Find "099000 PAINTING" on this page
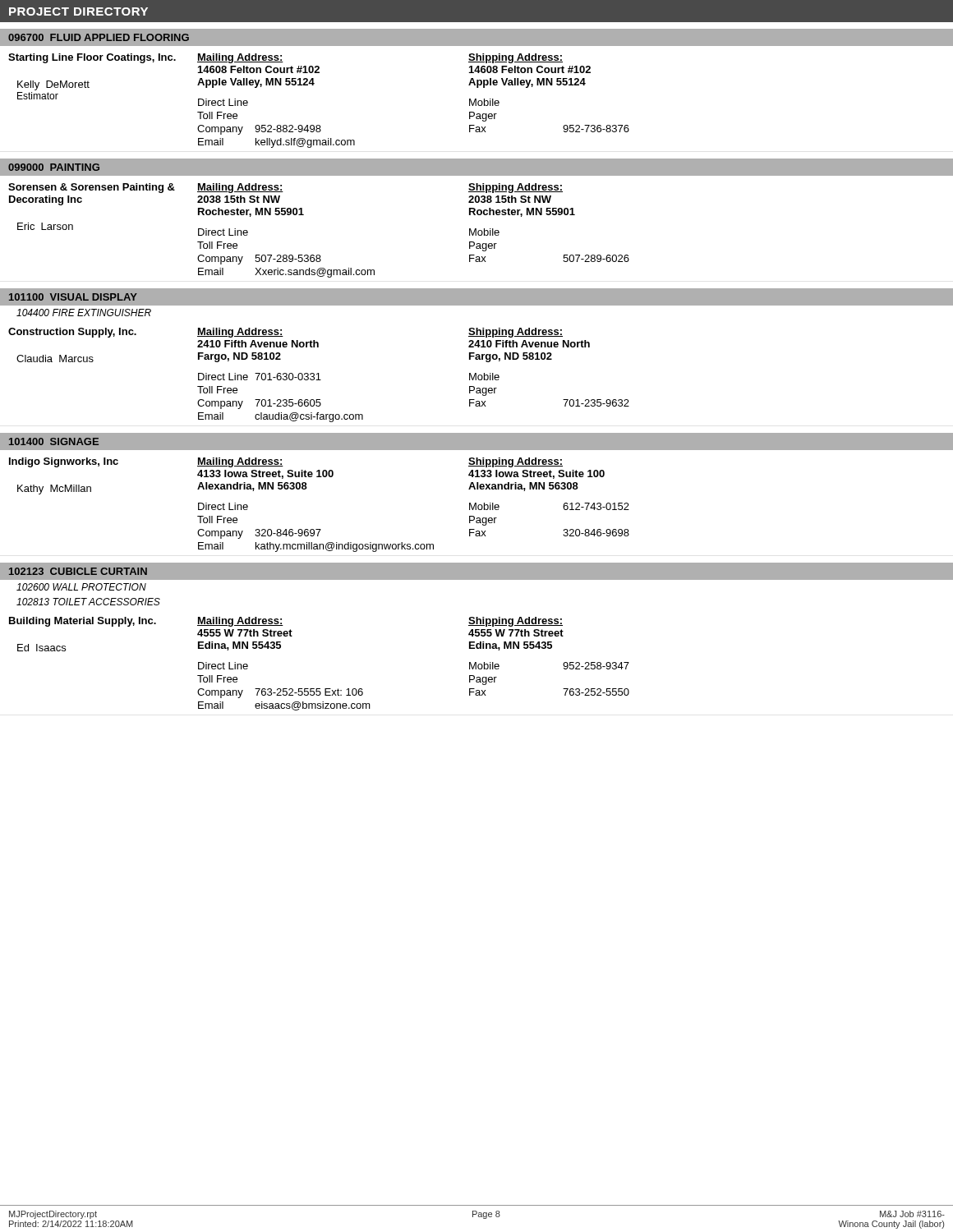Screen dimensions: 1232x953 pos(54,167)
